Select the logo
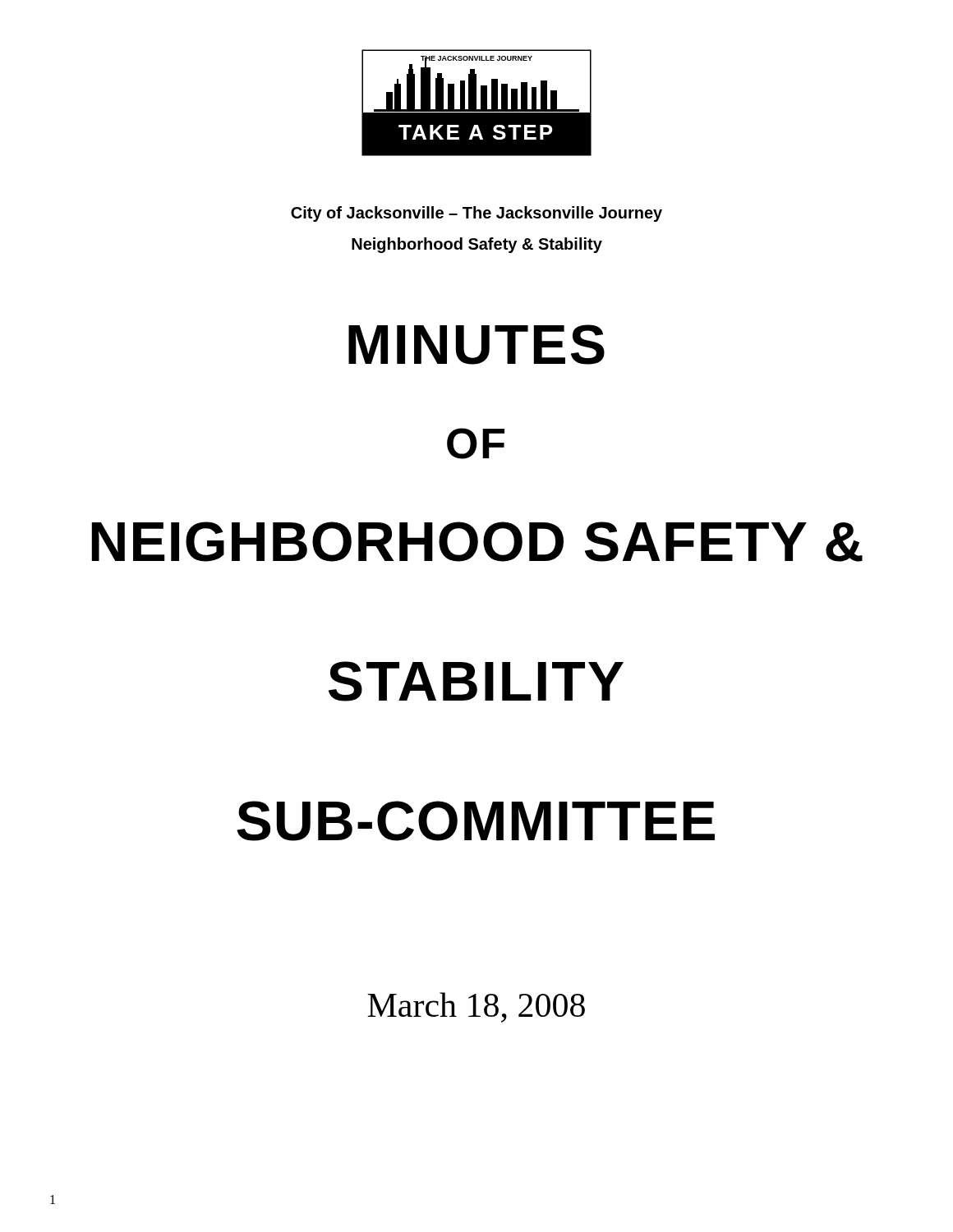This screenshot has width=953, height=1232. 476,104
